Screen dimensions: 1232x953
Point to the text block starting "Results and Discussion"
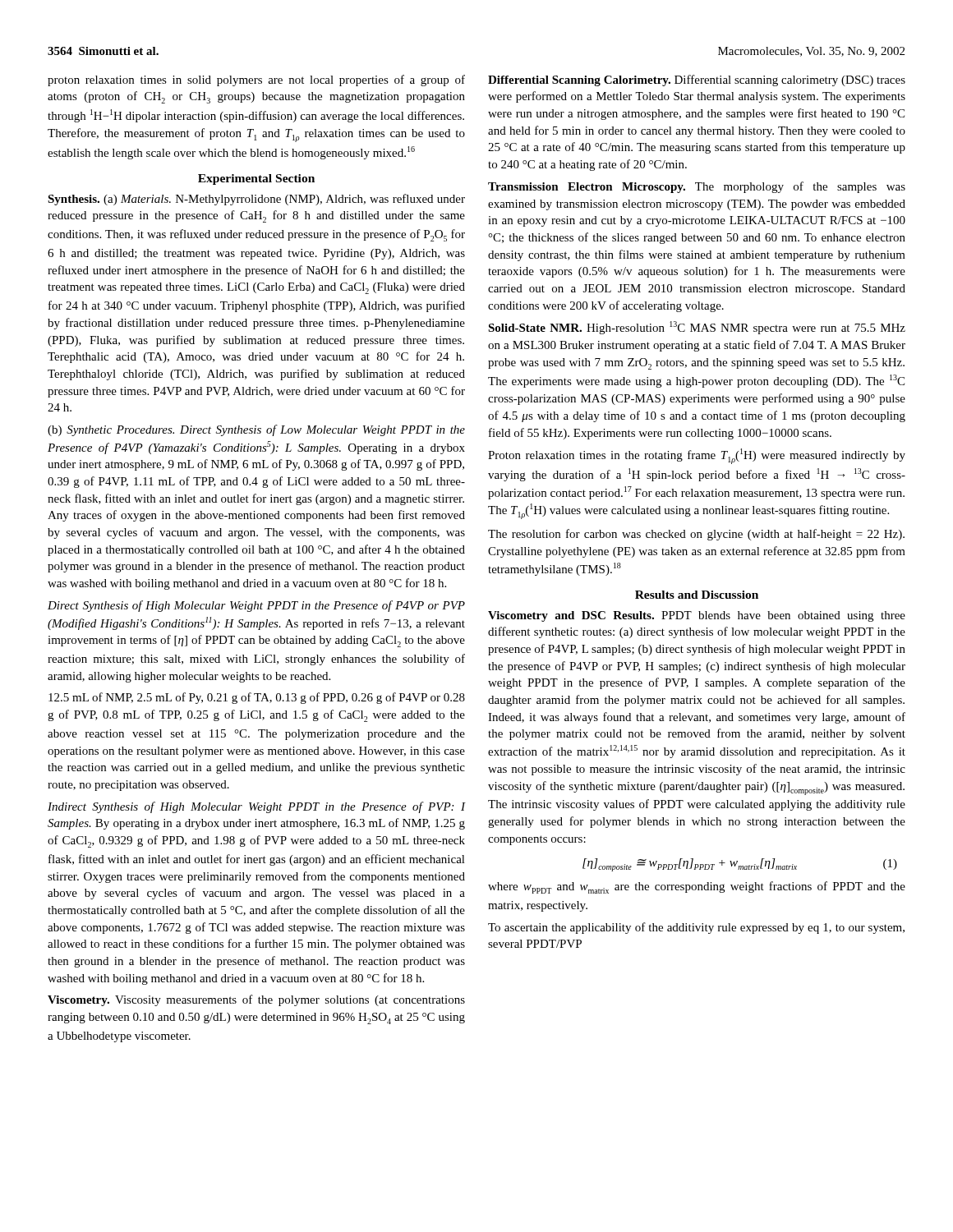[x=697, y=594]
